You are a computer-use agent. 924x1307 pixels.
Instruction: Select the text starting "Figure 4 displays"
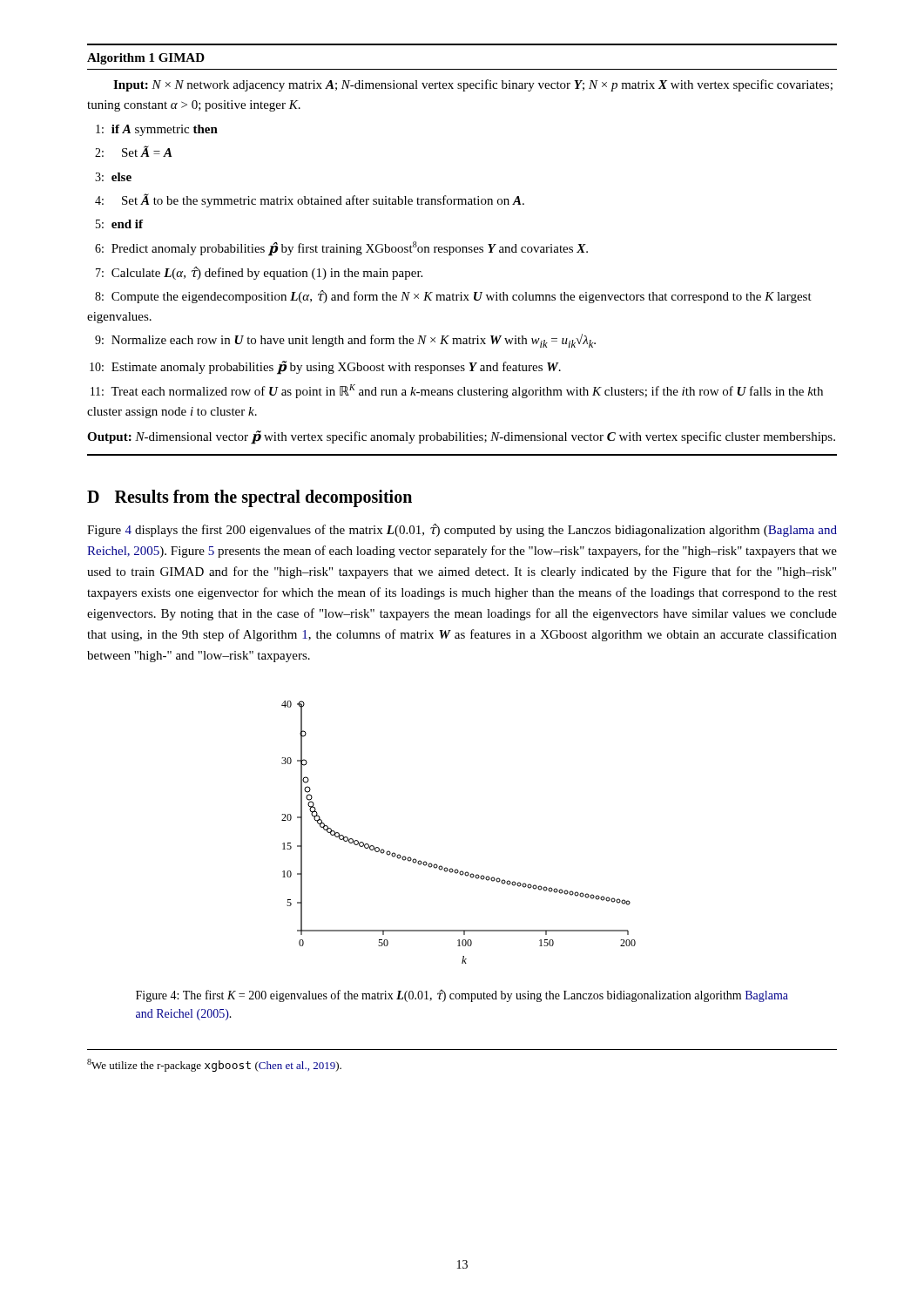point(462,592)
